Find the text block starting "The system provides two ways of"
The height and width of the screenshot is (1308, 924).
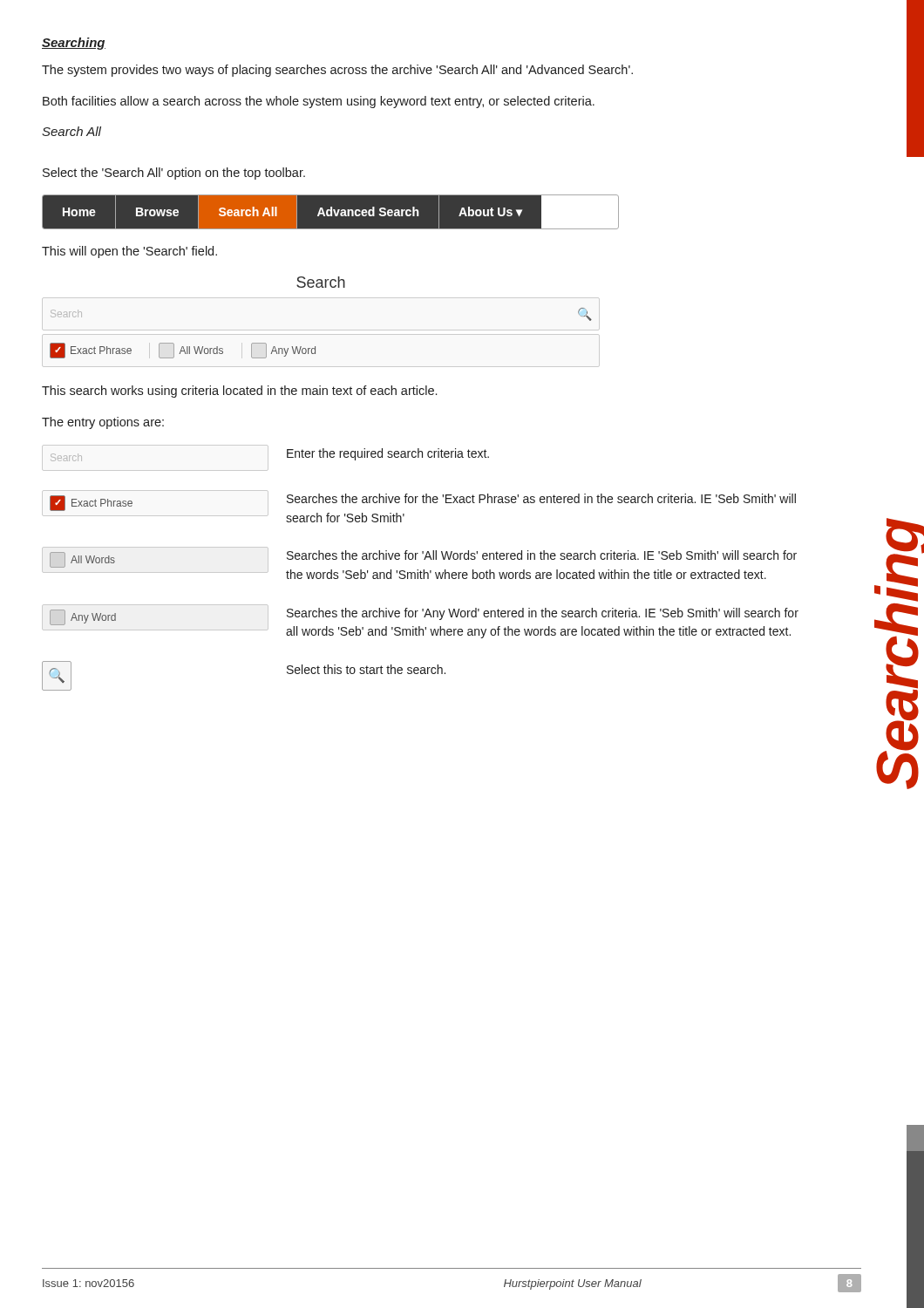coord(338,70)
